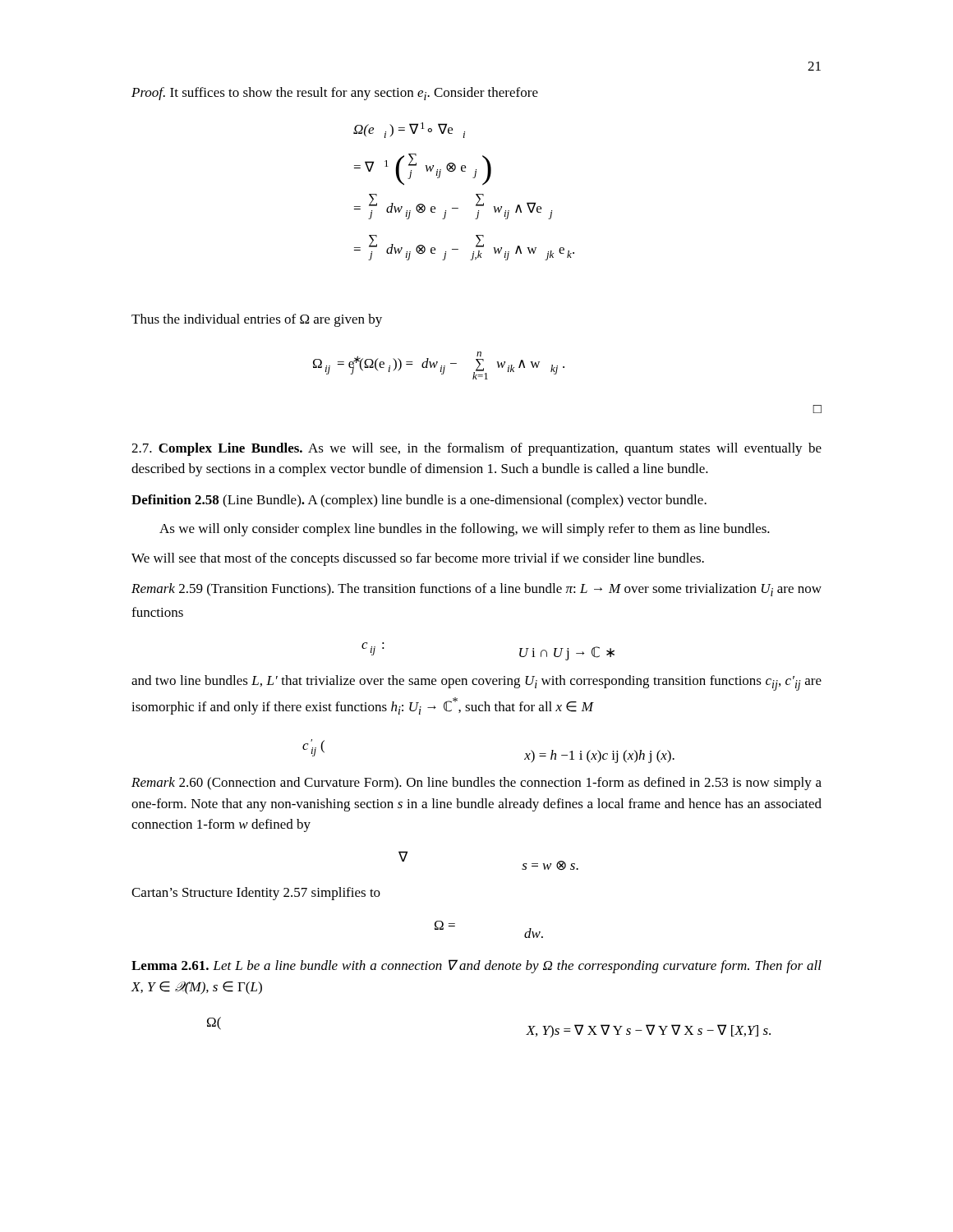The width and height of the screenshot is (953, 1232).
Task: Locate the text block starting "c ′ ij (x) ="
Action: (313, 751)
